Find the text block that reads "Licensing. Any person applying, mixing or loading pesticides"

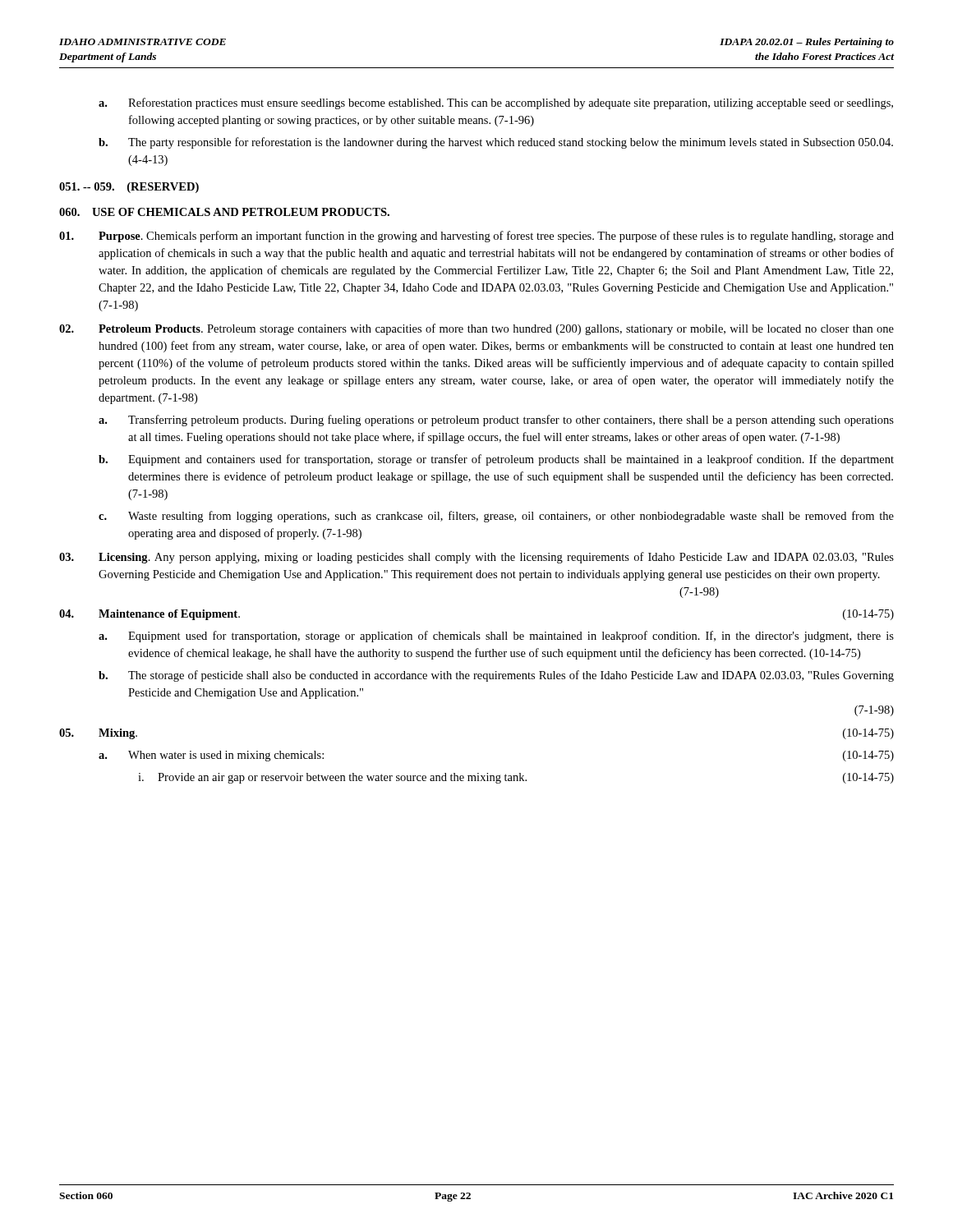(476, 575)
